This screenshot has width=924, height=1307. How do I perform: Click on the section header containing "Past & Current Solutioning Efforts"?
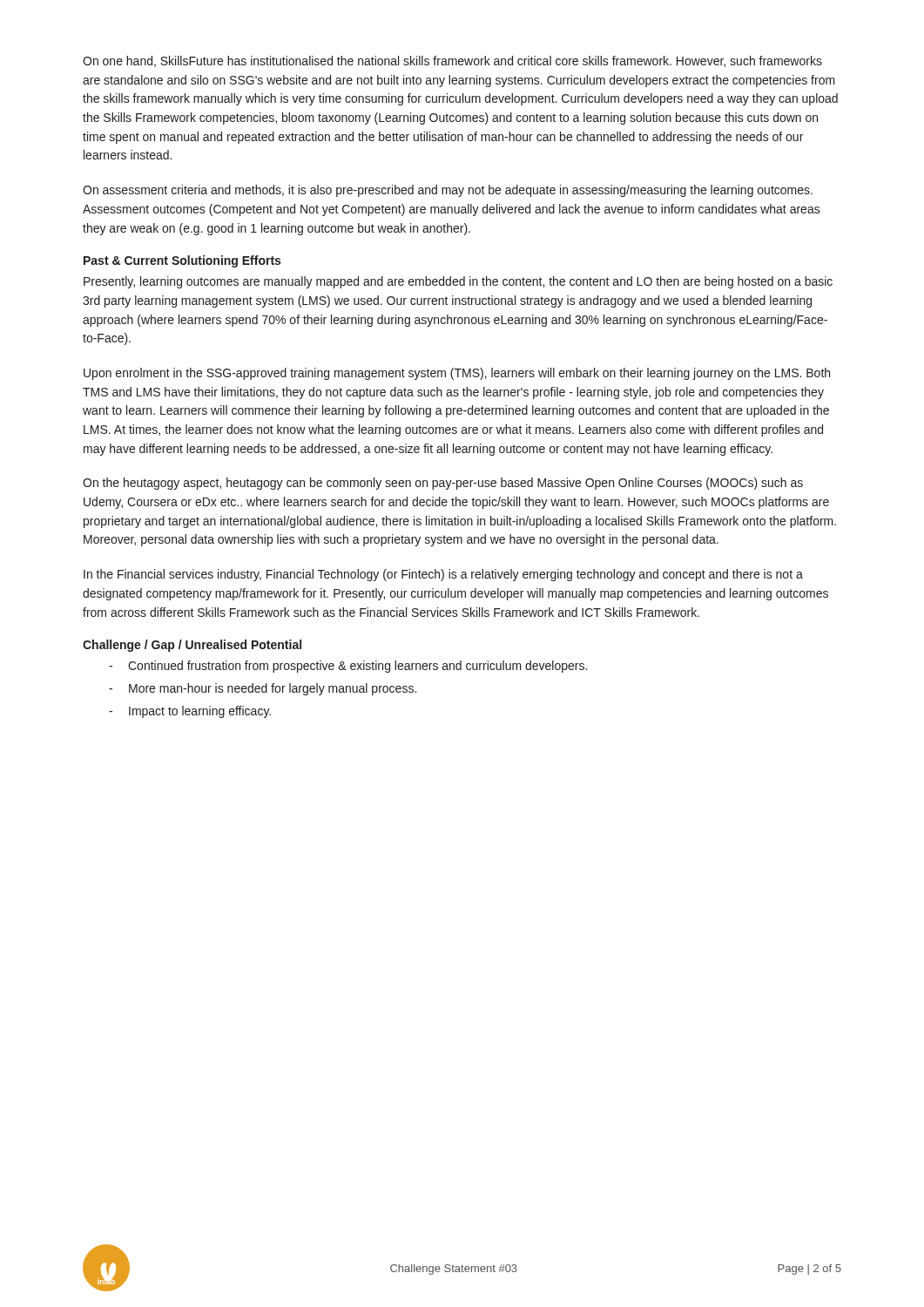[x=182, y=261]
